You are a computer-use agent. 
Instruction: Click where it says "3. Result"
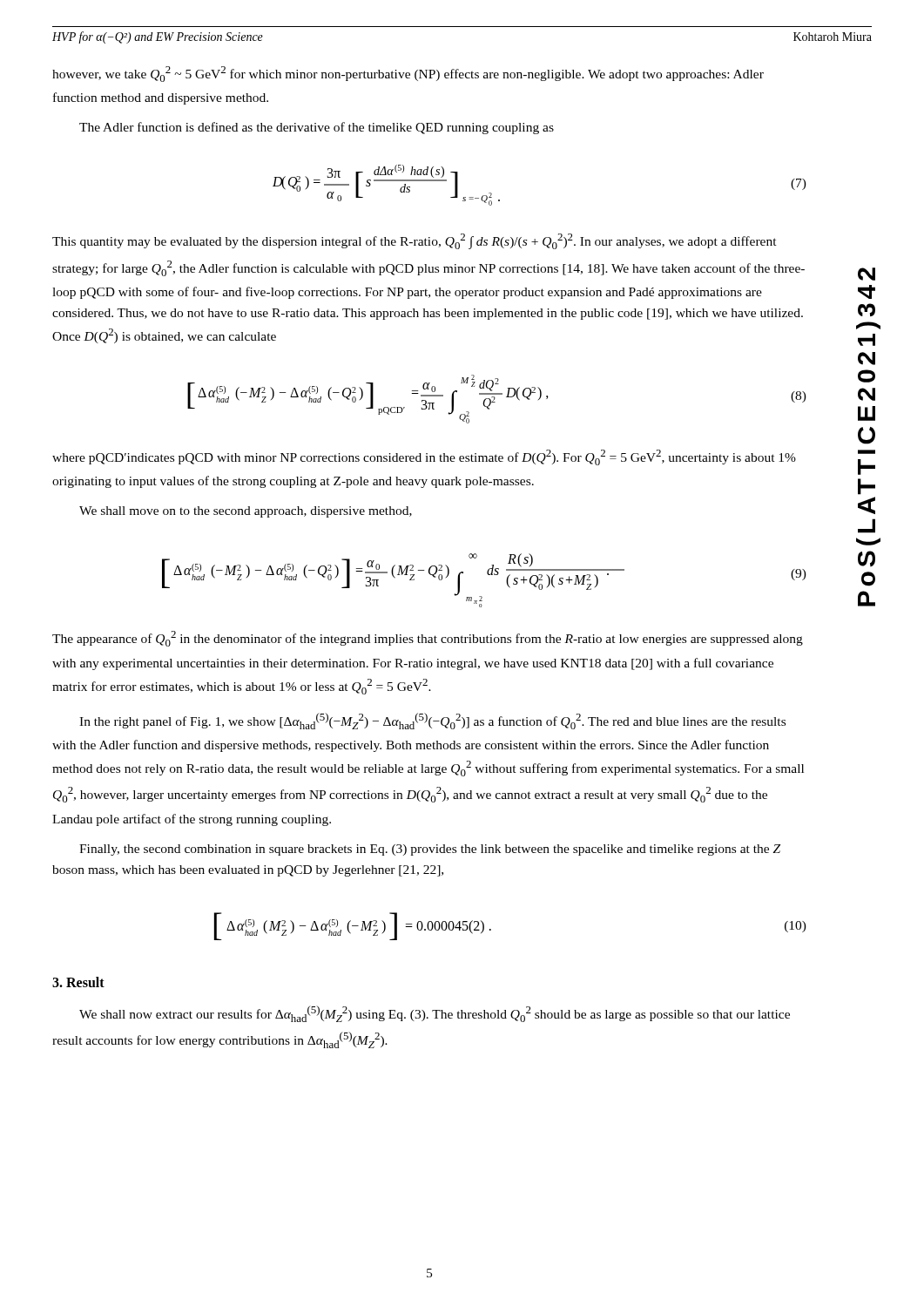78,982
